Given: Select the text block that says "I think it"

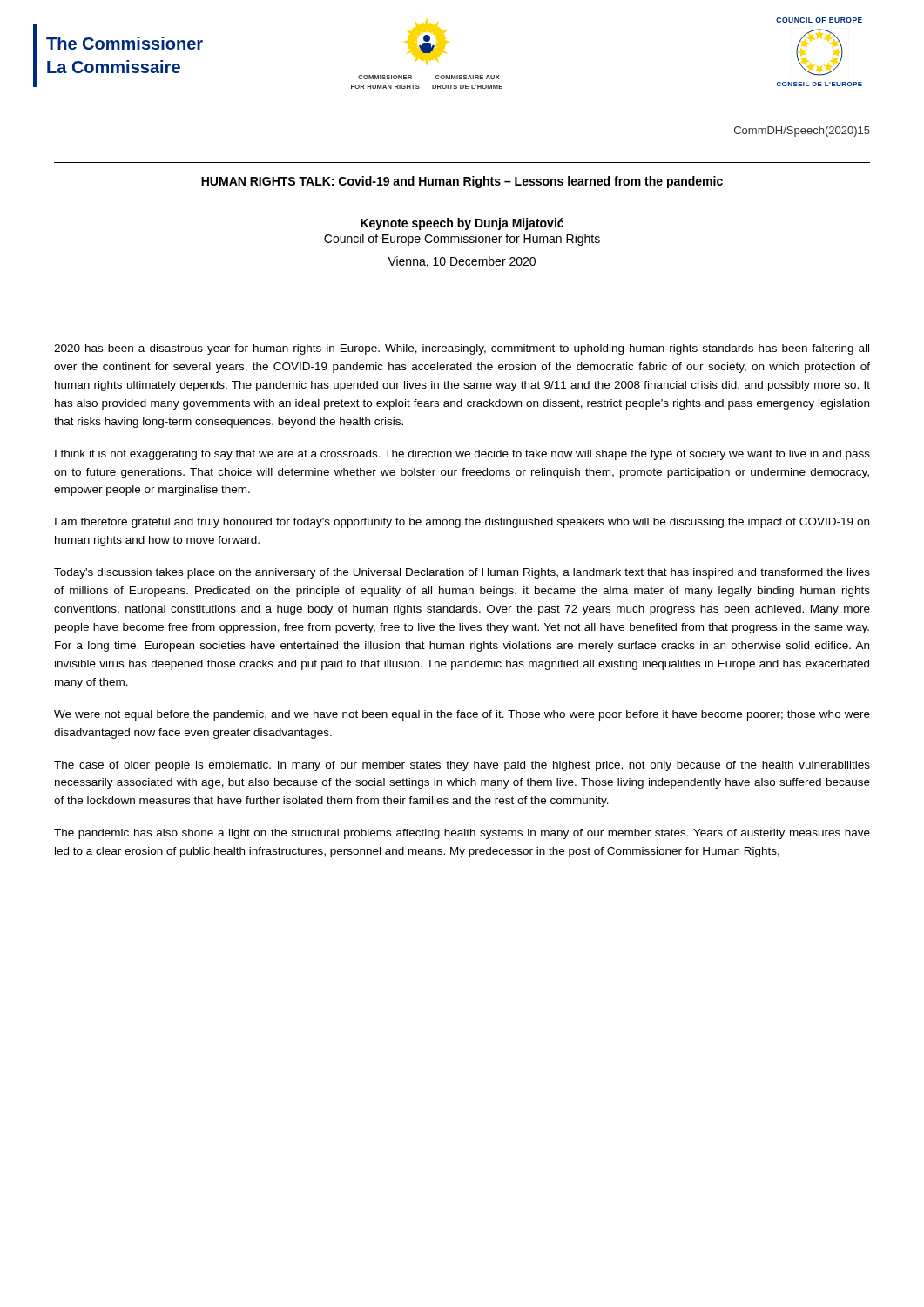Looking at the screenshot, I should [x=462, y=471].
